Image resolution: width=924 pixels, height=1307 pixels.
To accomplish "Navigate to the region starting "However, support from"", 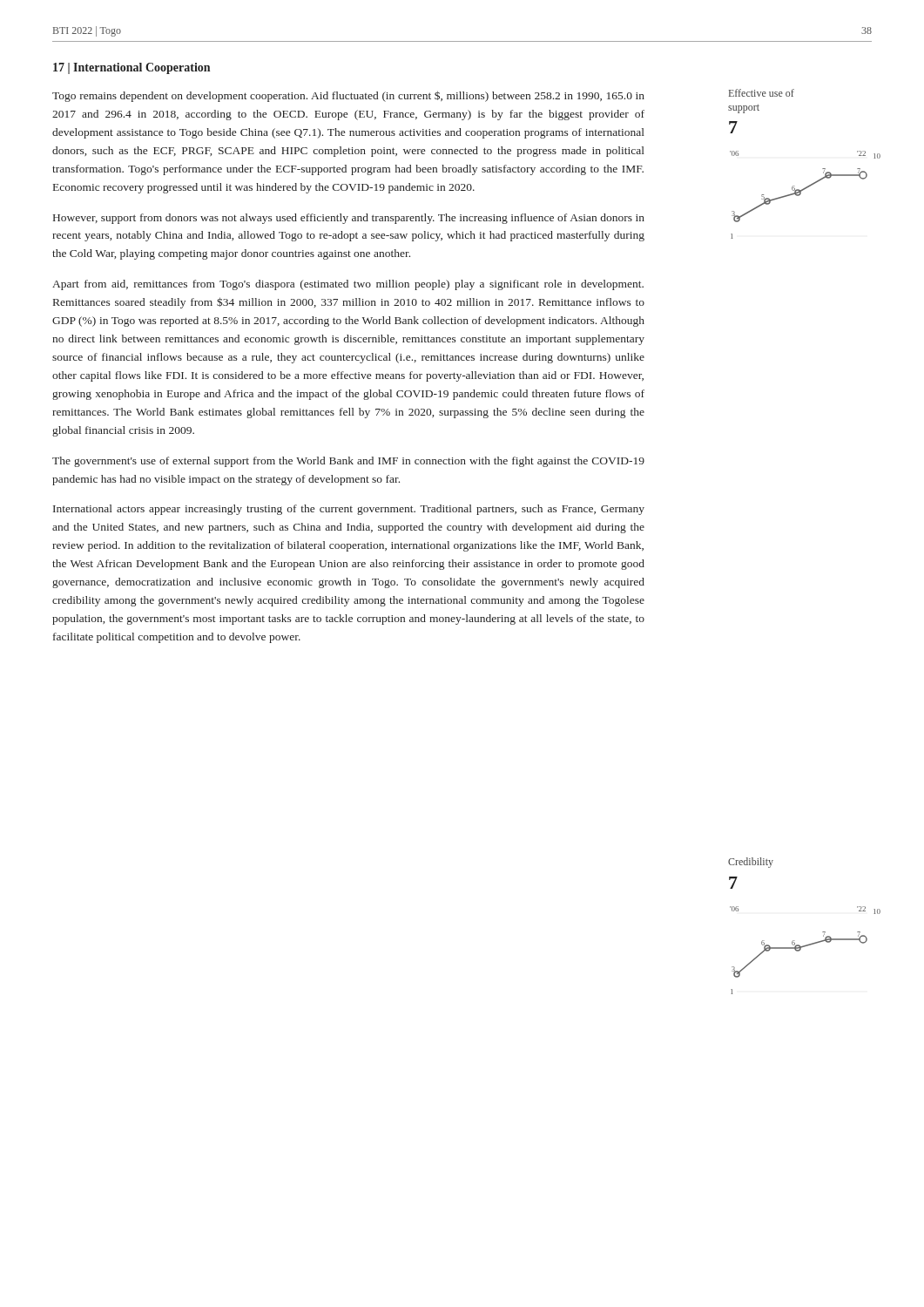I will click(x=348, y=235).
